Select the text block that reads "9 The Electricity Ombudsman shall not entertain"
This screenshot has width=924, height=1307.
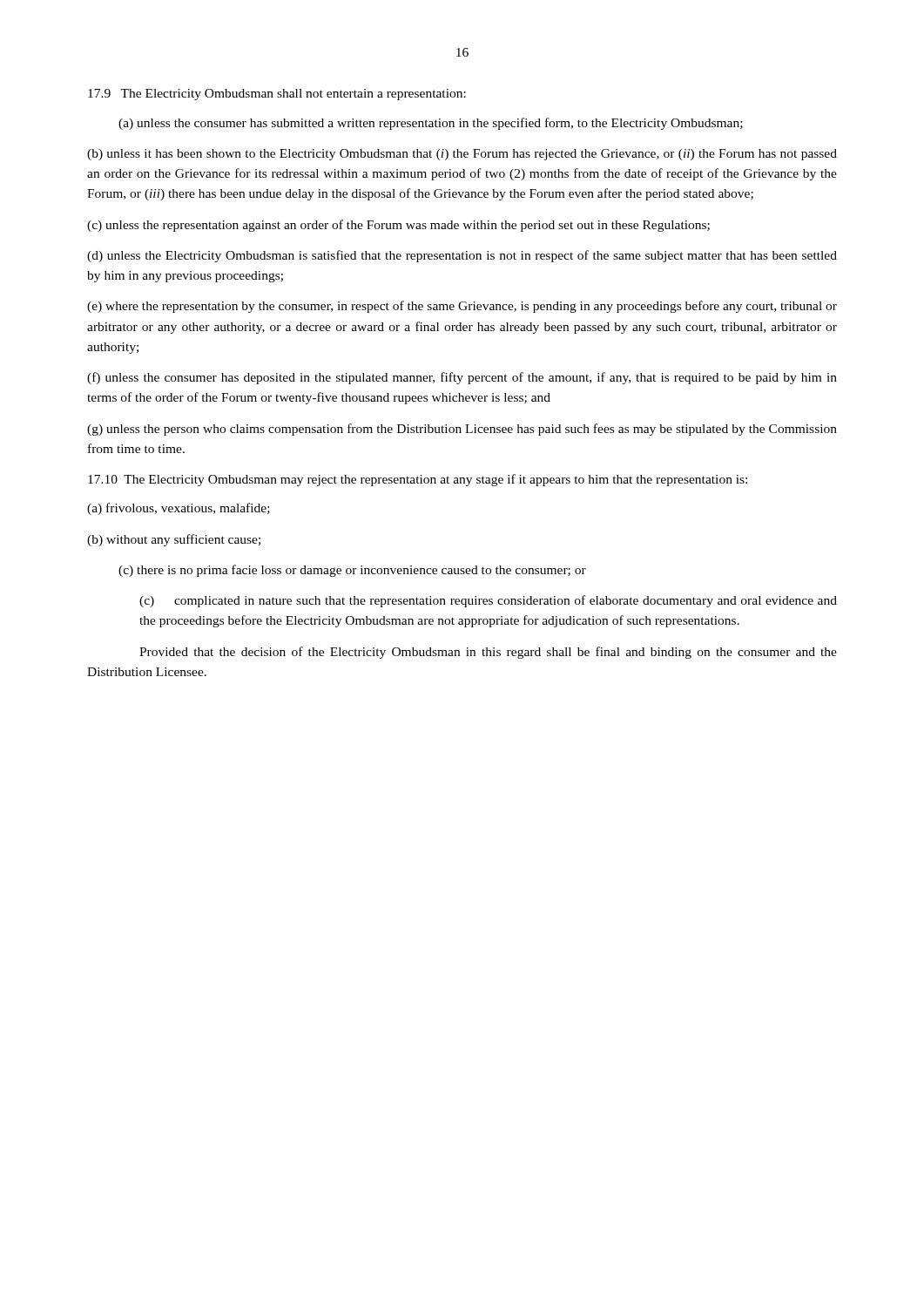pyautogui.click(x=277, y=93)
